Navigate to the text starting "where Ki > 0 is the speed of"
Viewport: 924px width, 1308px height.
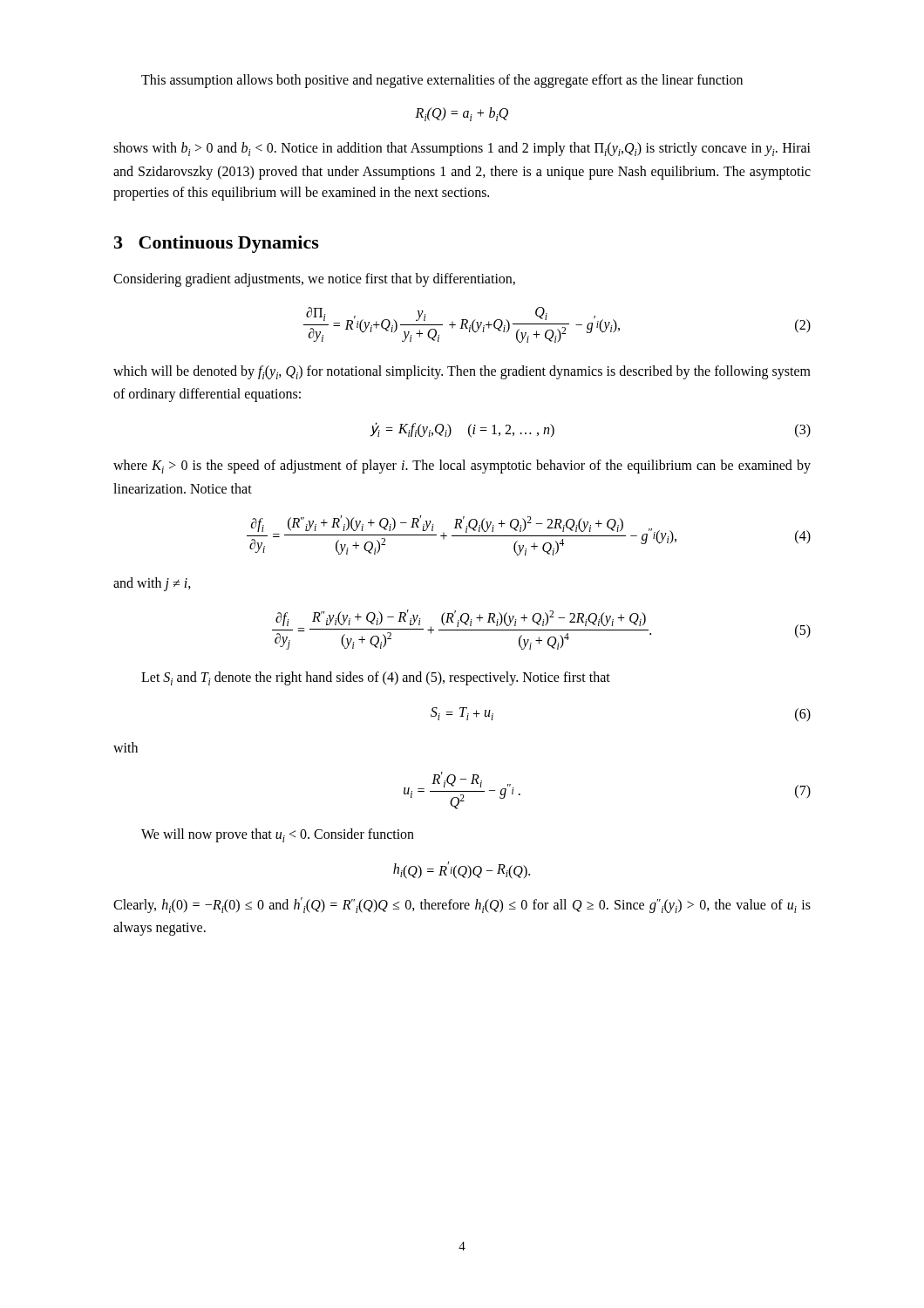point(462,478)
